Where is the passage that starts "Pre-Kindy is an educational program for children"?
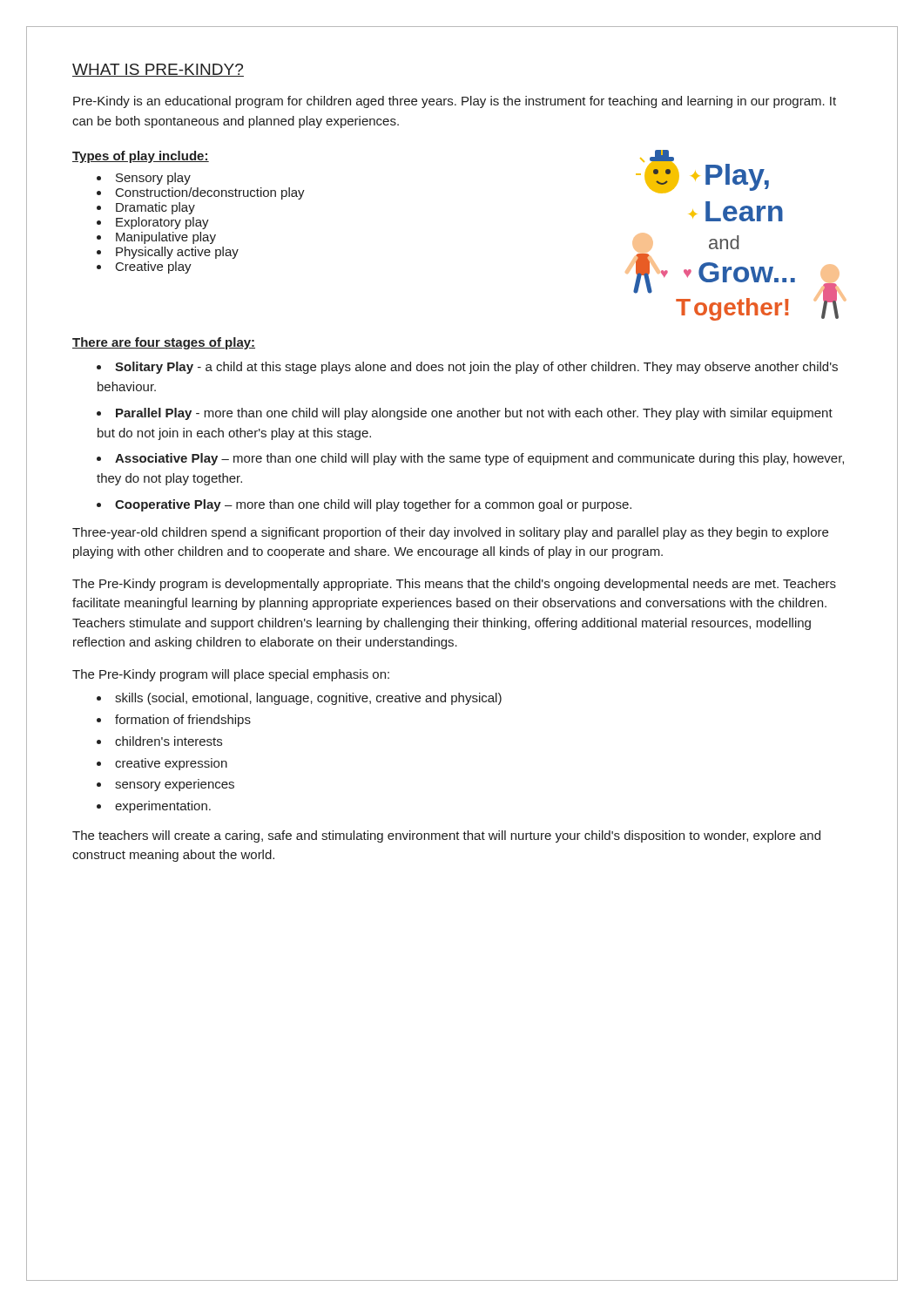The image size is (924, 1307). pyautogui.click(x=454, y=110)
